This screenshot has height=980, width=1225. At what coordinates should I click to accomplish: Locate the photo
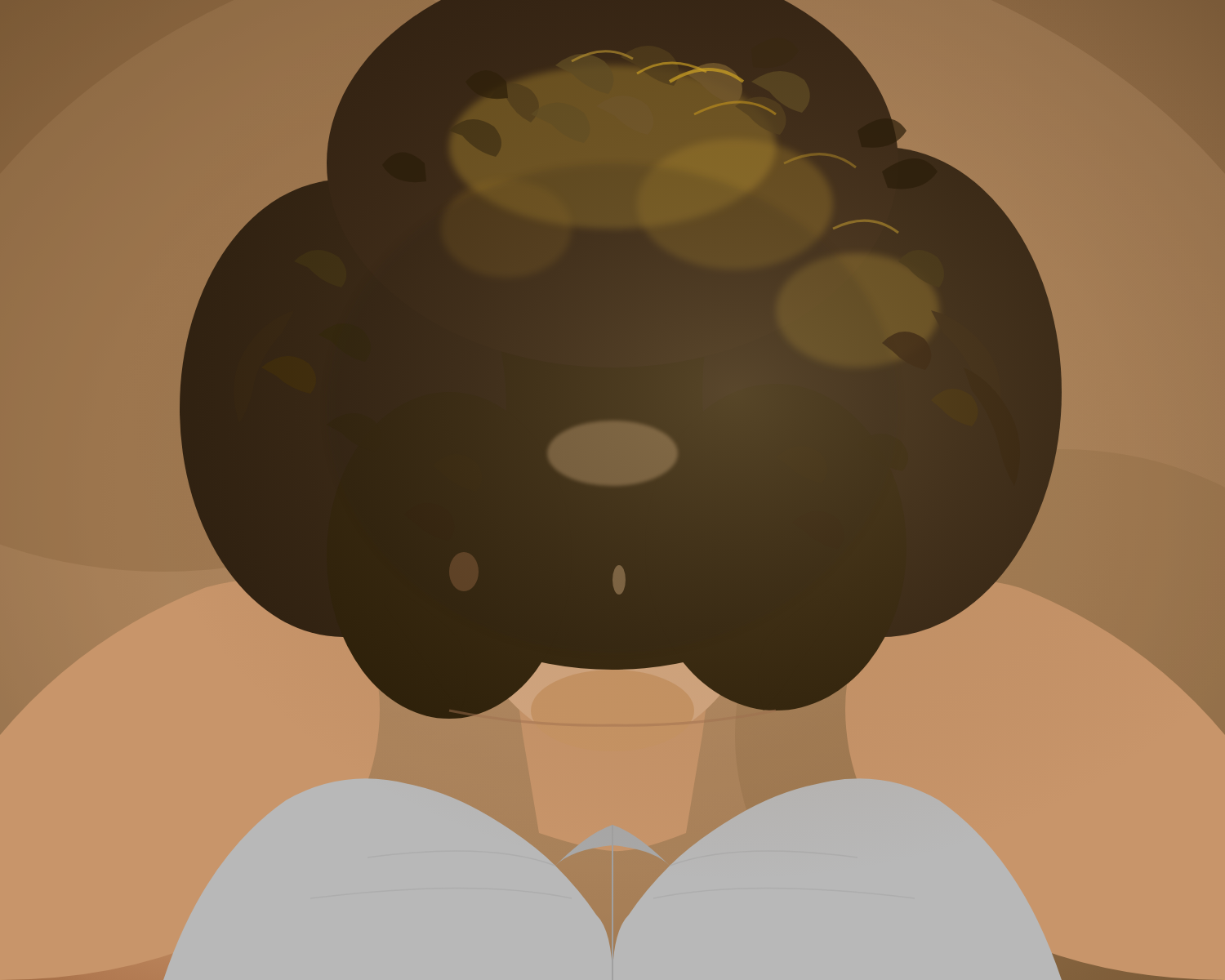(x=612, y=490)
